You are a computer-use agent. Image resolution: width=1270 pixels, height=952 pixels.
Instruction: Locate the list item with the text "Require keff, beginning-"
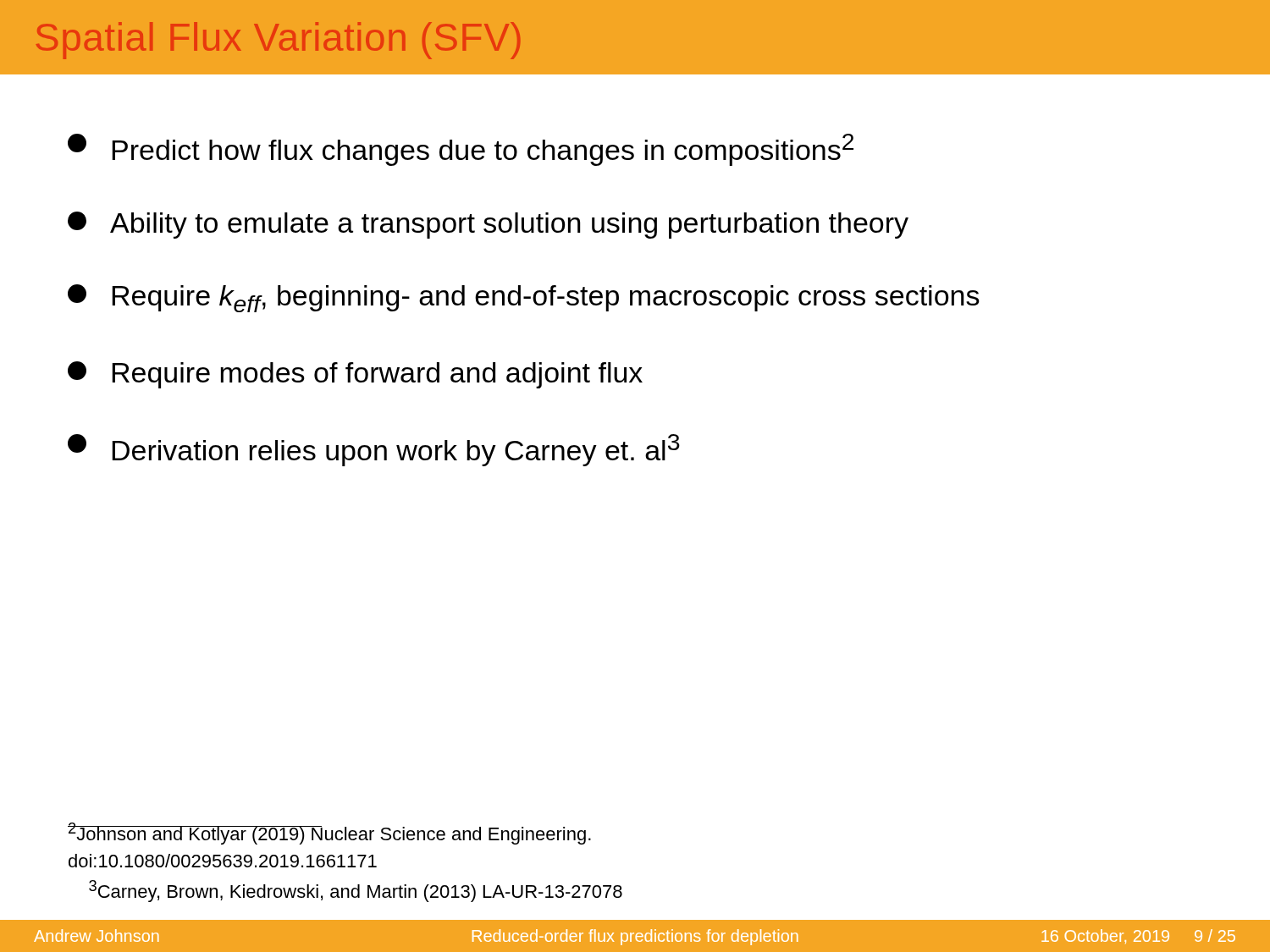pos(635,298)
